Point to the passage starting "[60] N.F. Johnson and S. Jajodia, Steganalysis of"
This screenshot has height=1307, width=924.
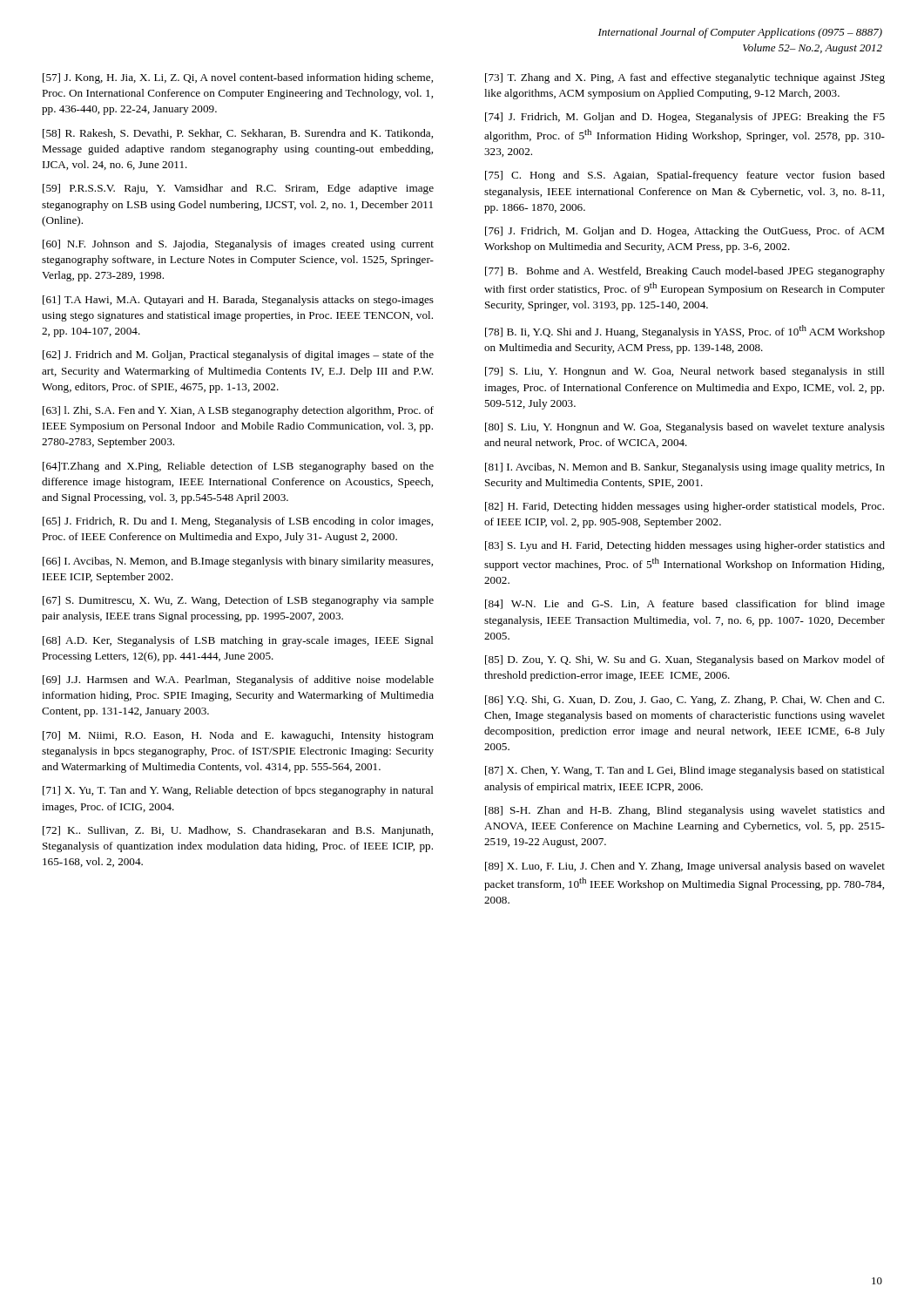tap(238, 259)
